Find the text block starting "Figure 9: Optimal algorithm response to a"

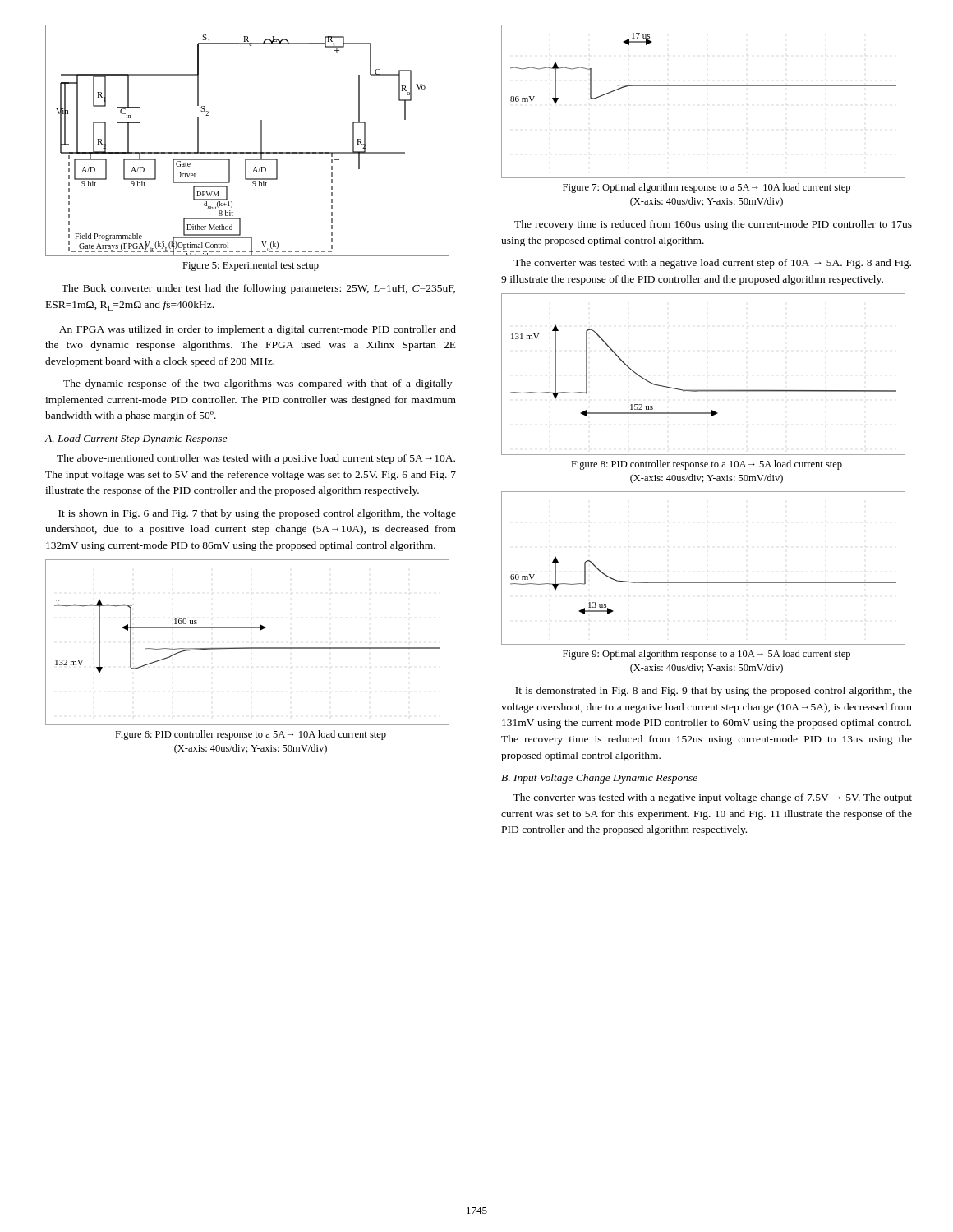[707, 654]
